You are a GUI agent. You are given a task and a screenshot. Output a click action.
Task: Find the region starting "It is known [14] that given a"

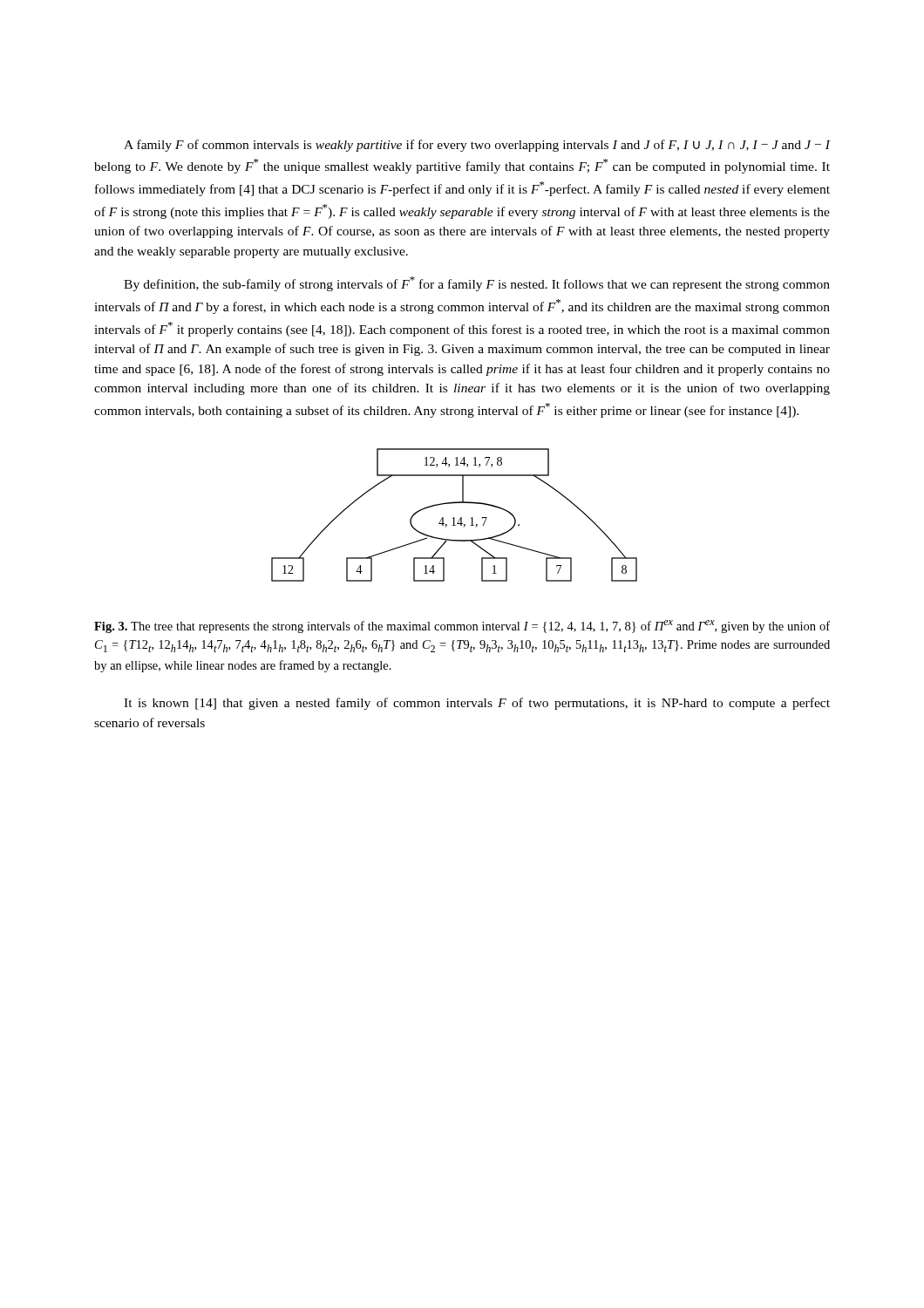[462, 713]
